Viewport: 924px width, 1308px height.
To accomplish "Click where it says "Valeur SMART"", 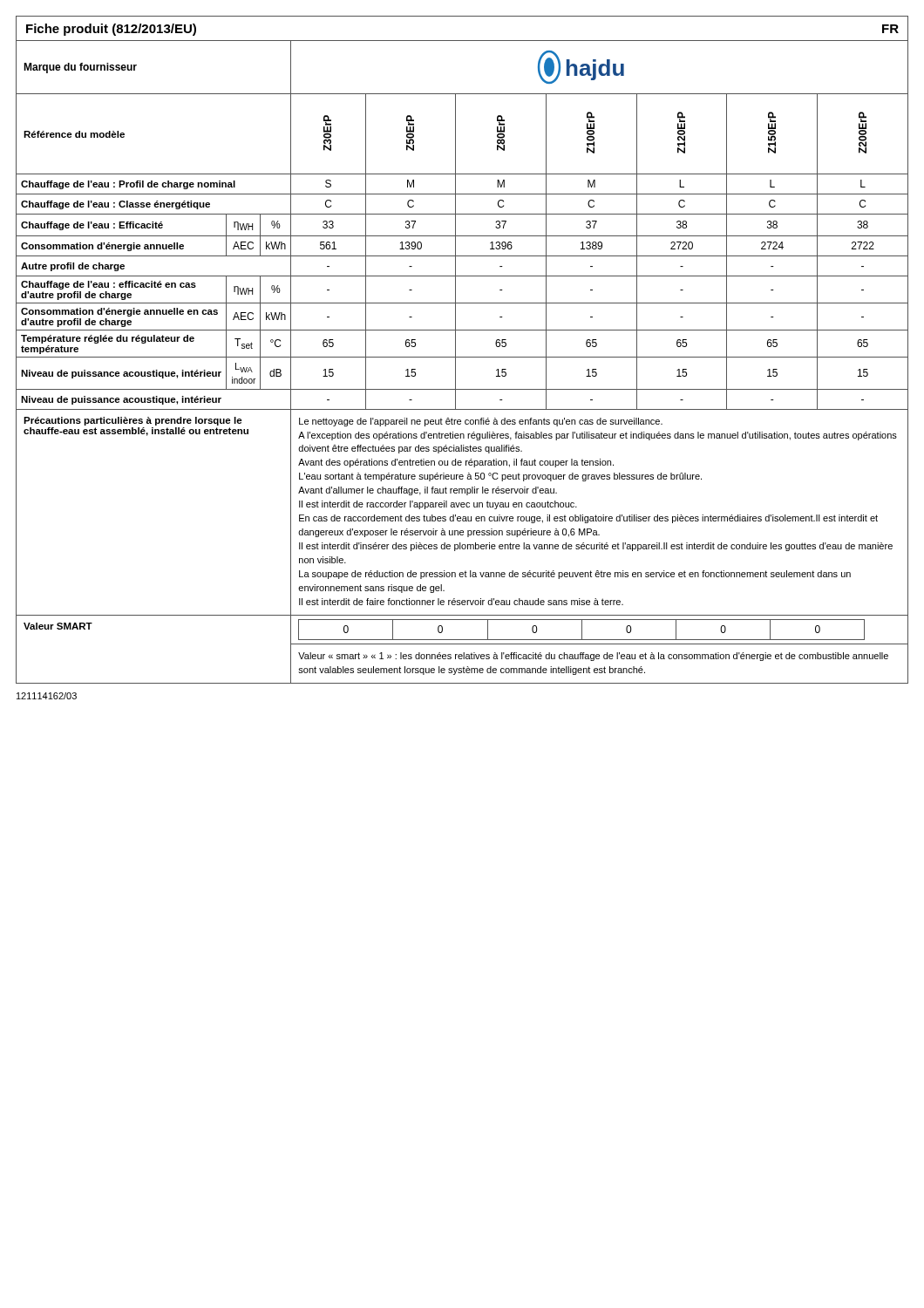I will pos(58,626).
